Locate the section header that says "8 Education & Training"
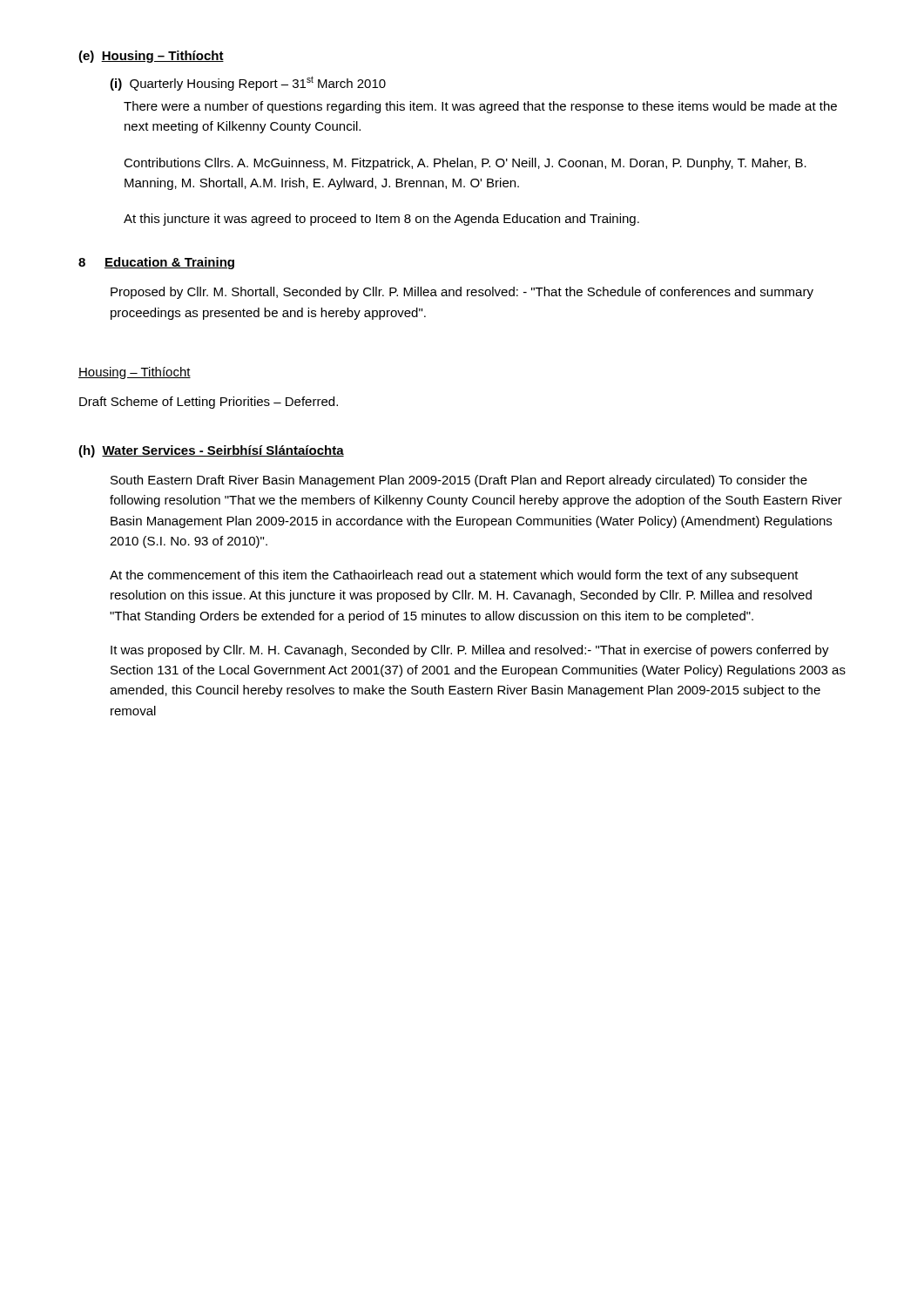 tap(156, 263)
